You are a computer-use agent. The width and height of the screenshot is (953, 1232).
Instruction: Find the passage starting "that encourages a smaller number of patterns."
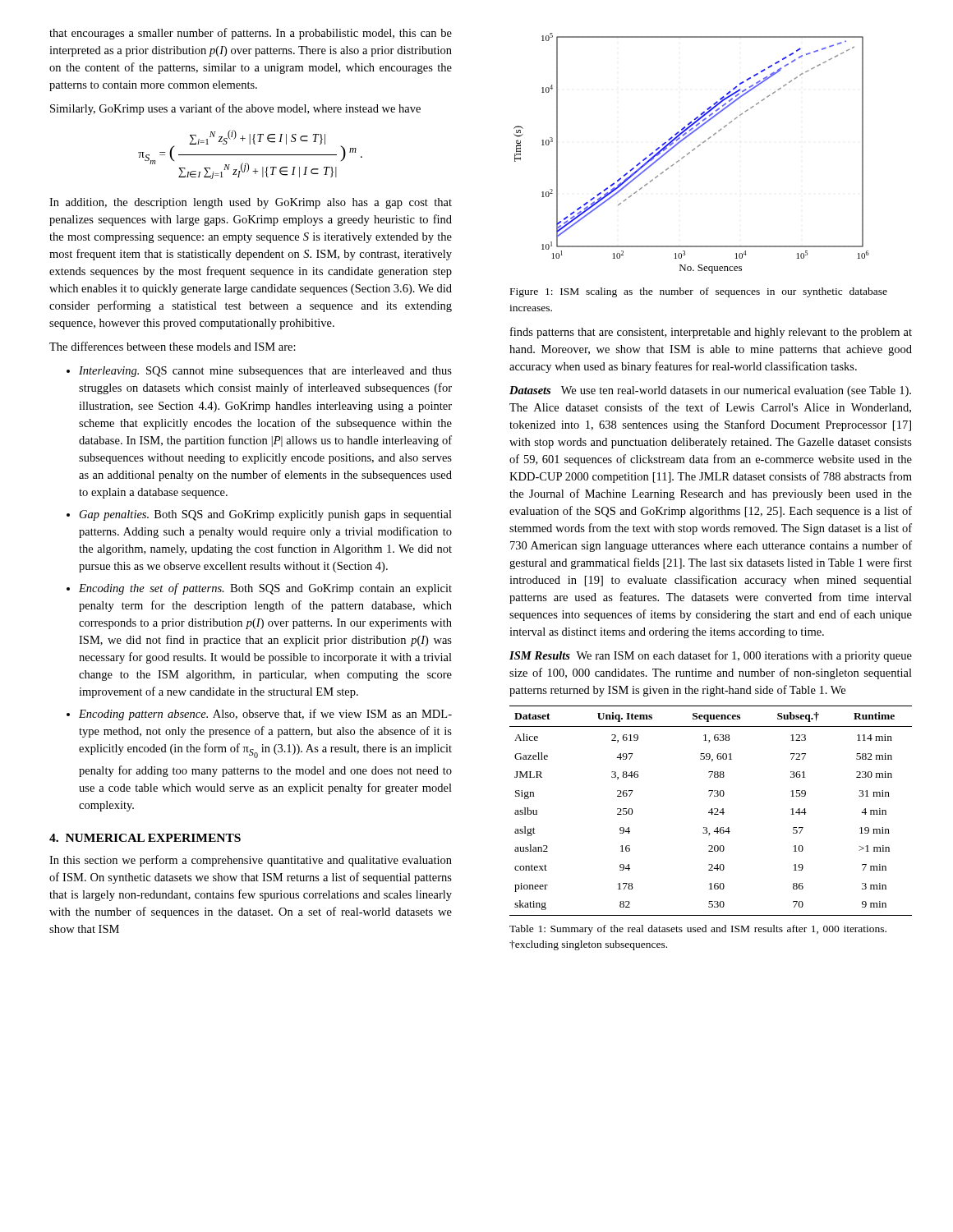pyautogui.click(x=251, y=71)
